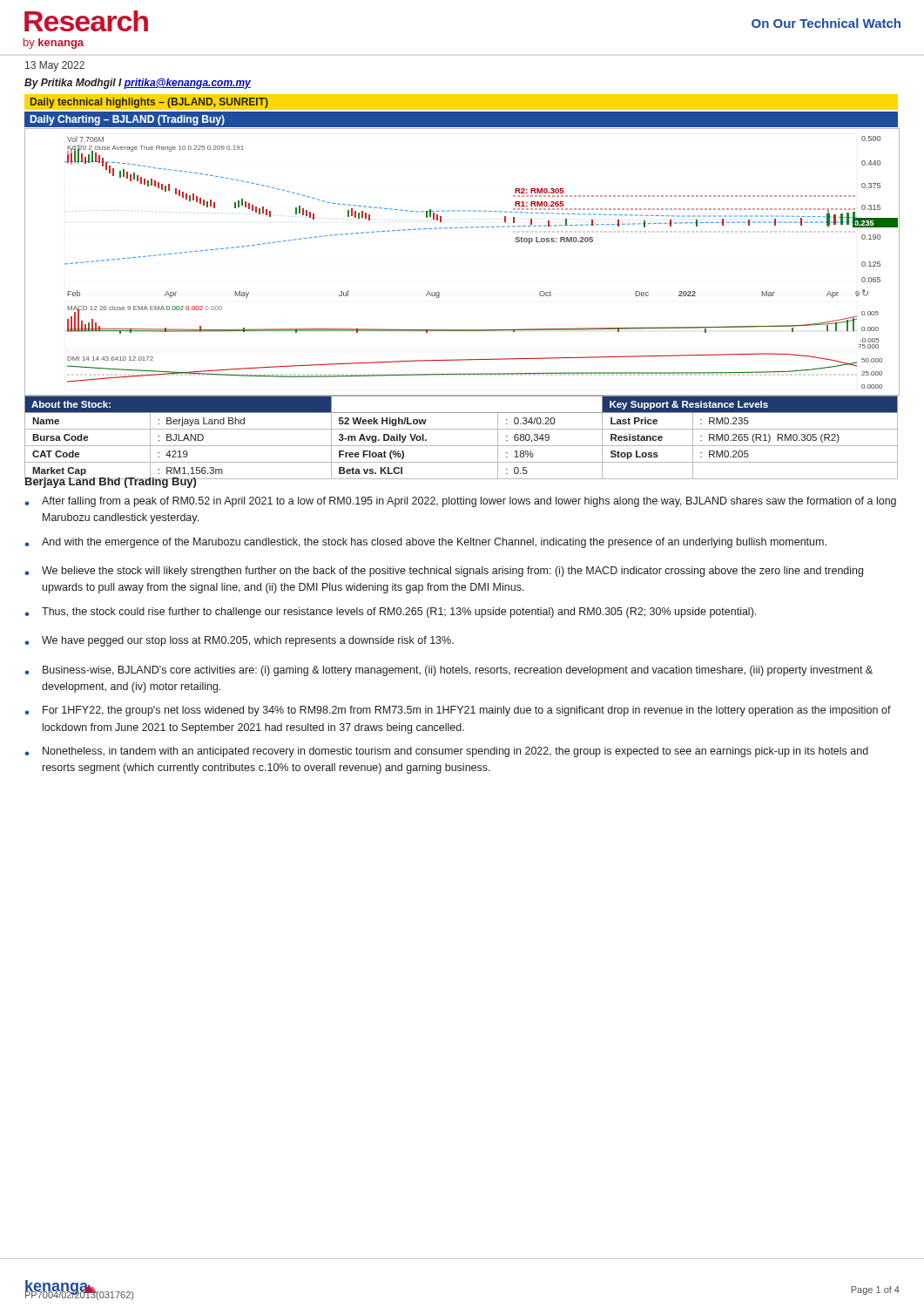The image size is (924, 1307).
Task: Locate the block of text that opens with "• Thus, the stock could rise"
Action: click(x=391, y=615)
